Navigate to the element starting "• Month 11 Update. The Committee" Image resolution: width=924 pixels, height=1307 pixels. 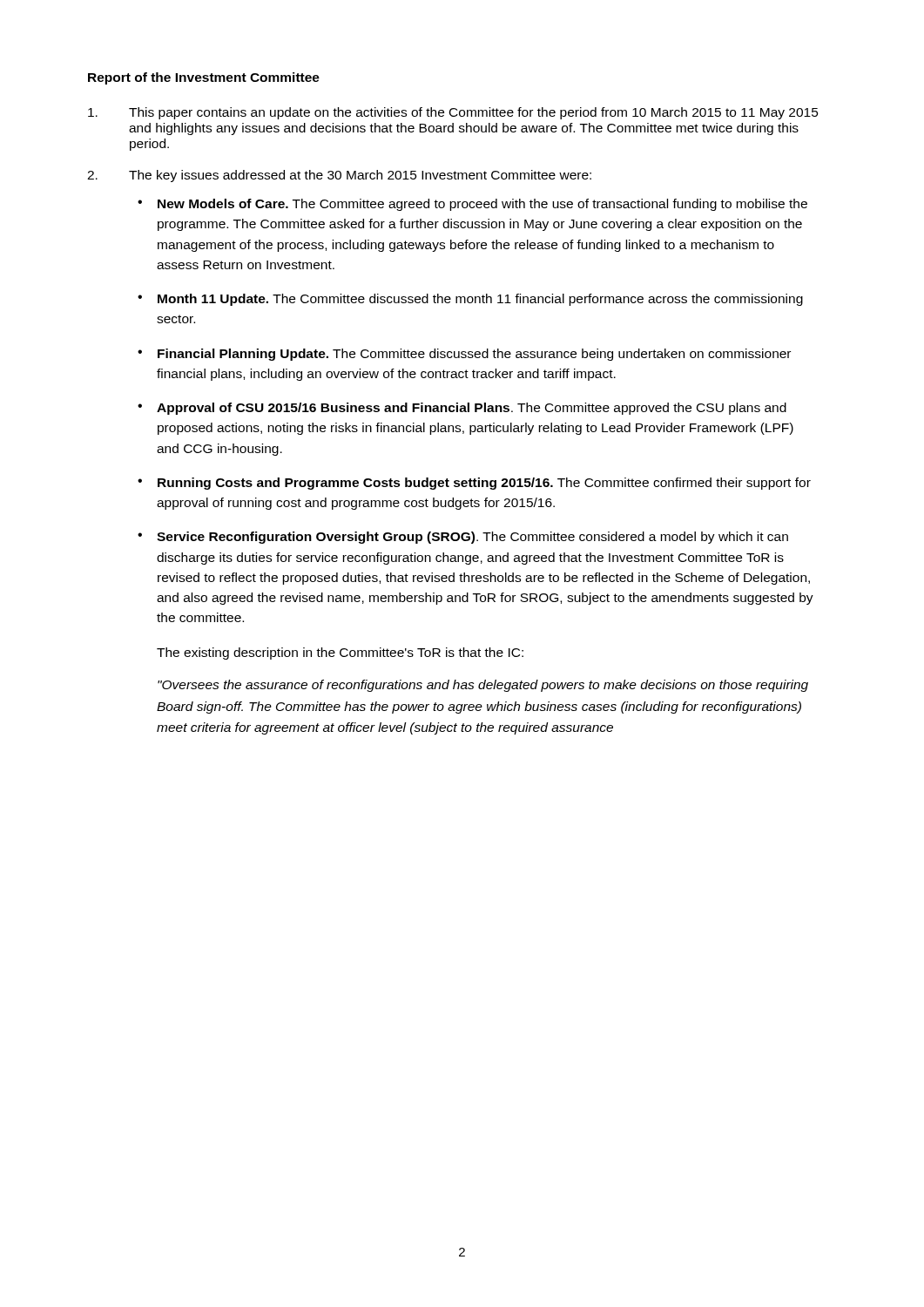pyautogui.click(x=479, y=309)
